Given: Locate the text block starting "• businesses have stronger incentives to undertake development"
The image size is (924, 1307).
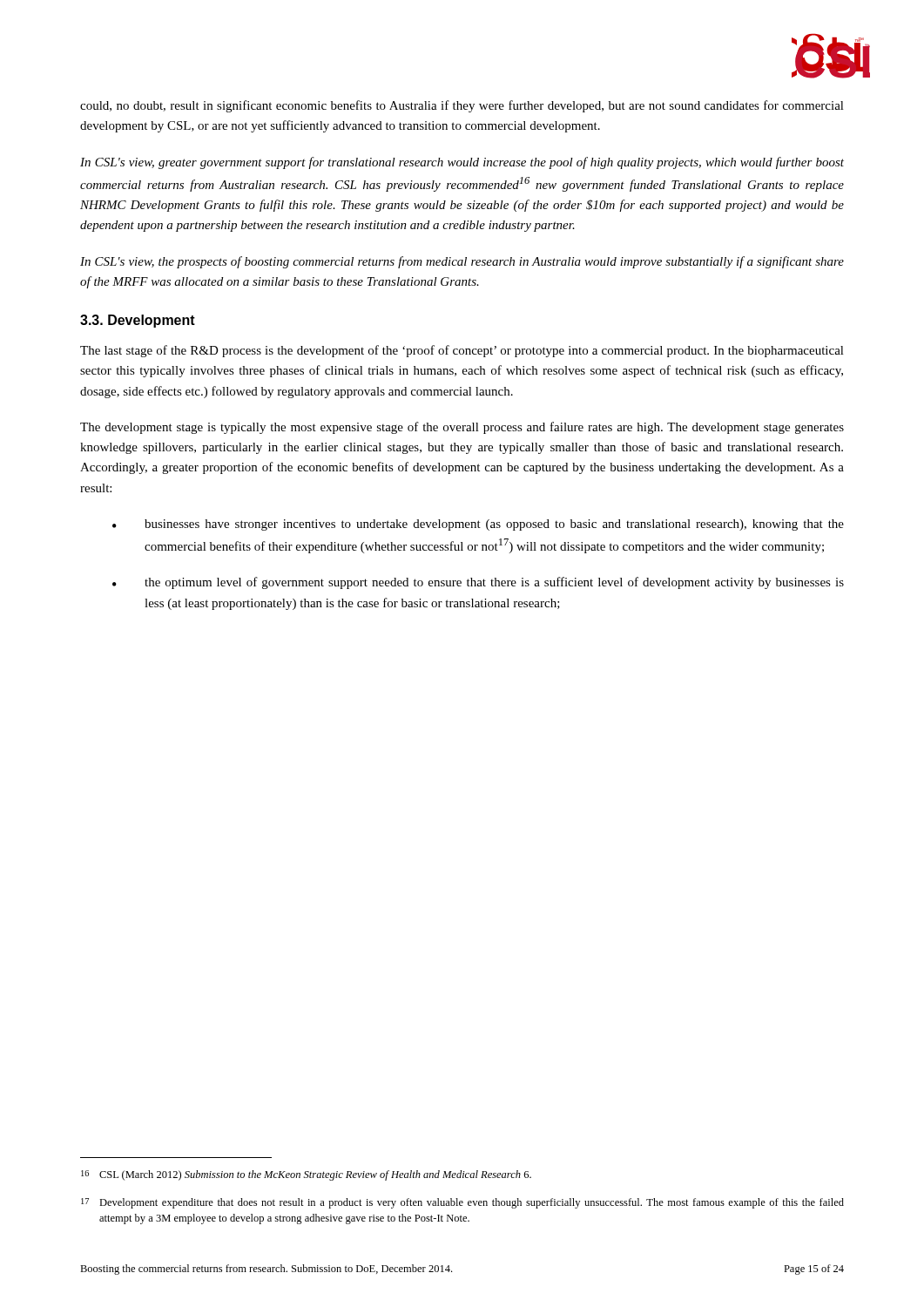Looking at the screenshot, I should point(478,535).
